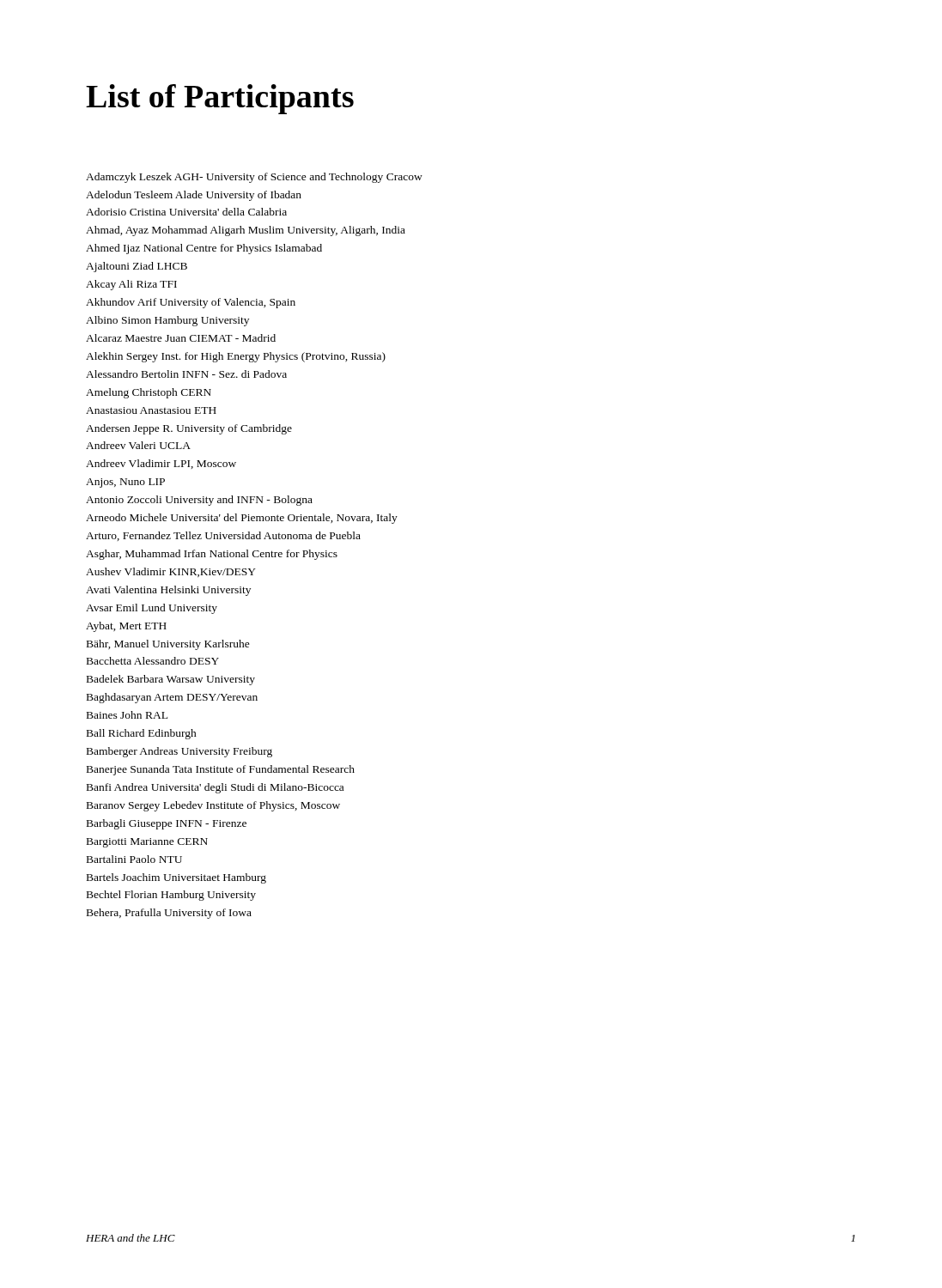Find the element starting "Avsar Emil Lund University"

point(152,607)
